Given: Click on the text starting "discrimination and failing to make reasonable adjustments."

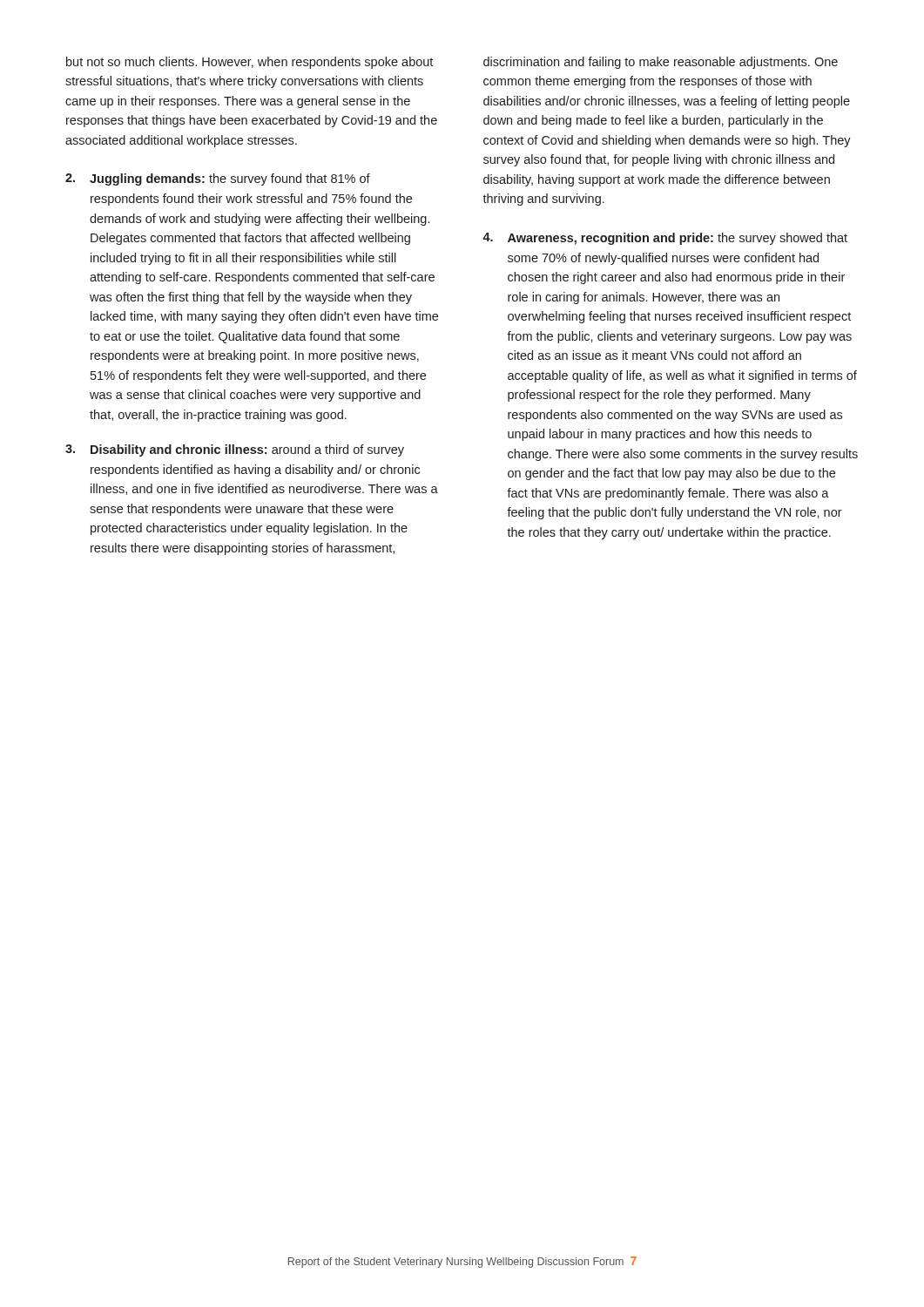Looking at the screenshot, I should 671,131.
